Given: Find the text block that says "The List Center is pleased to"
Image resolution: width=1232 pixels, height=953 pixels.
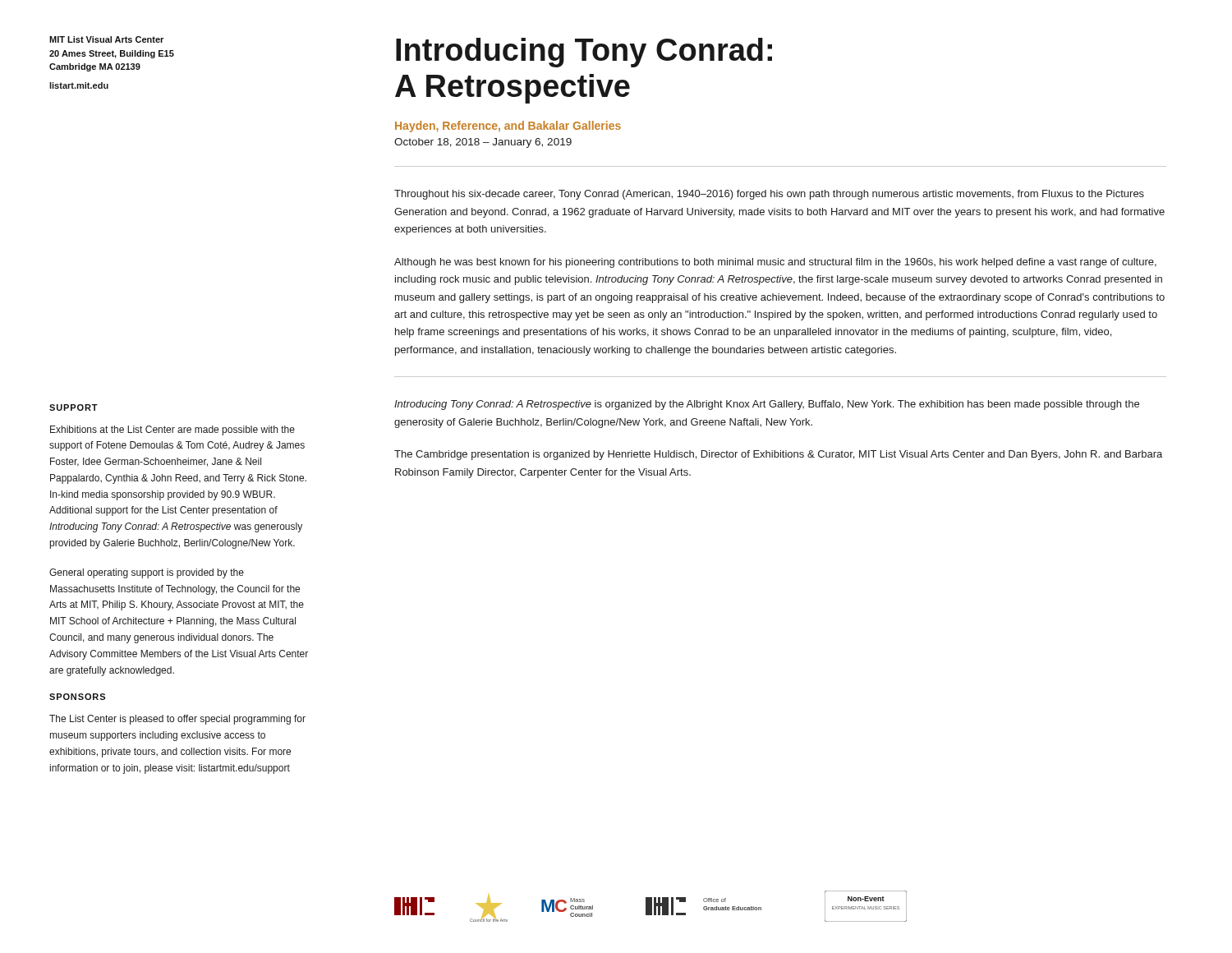Looking at the screenshot, I should coord(181,744).
